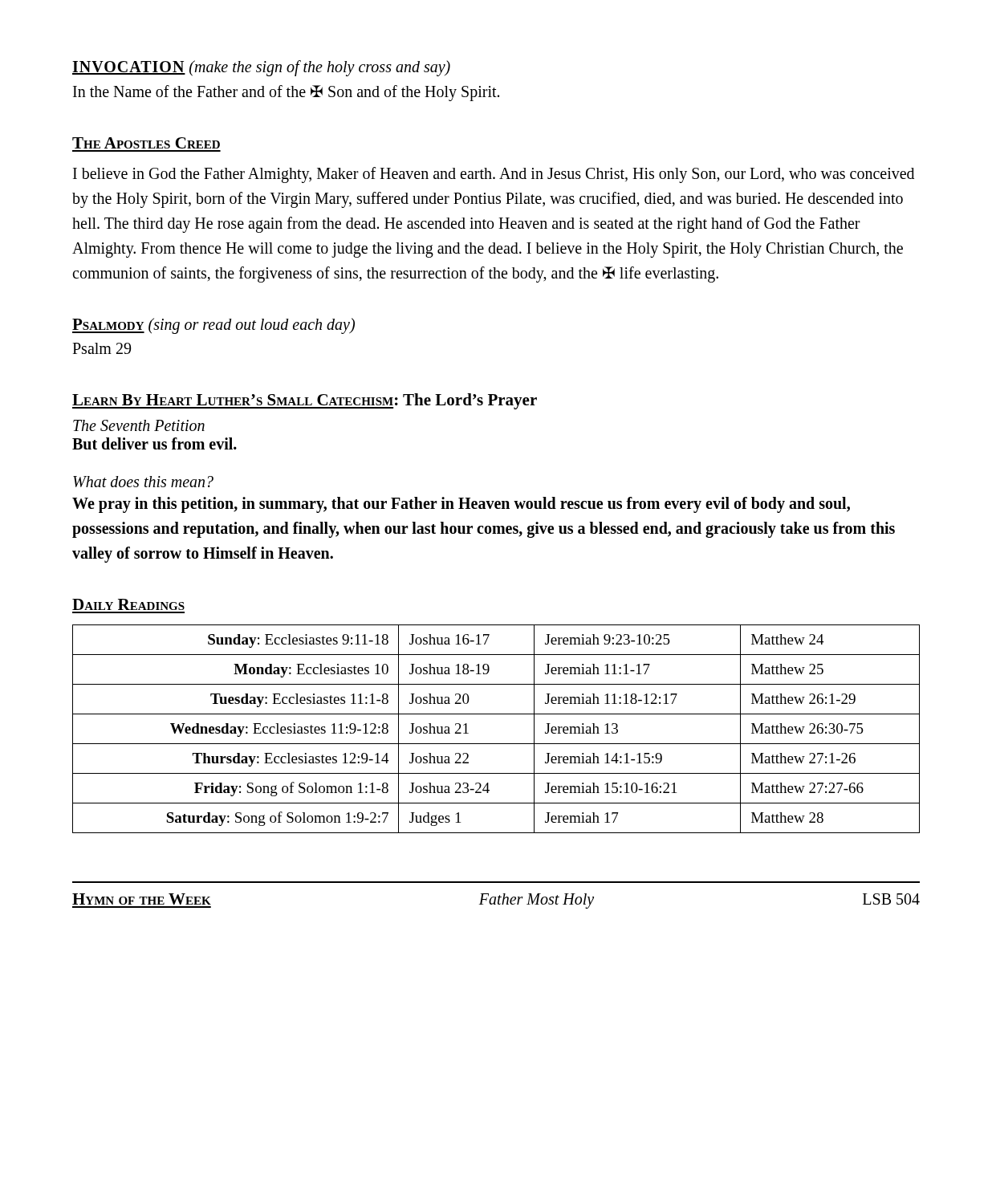
Task: Select the section header containing "Learn By Heart Luther’s Small Catechism:"
Action: [305, 400]
